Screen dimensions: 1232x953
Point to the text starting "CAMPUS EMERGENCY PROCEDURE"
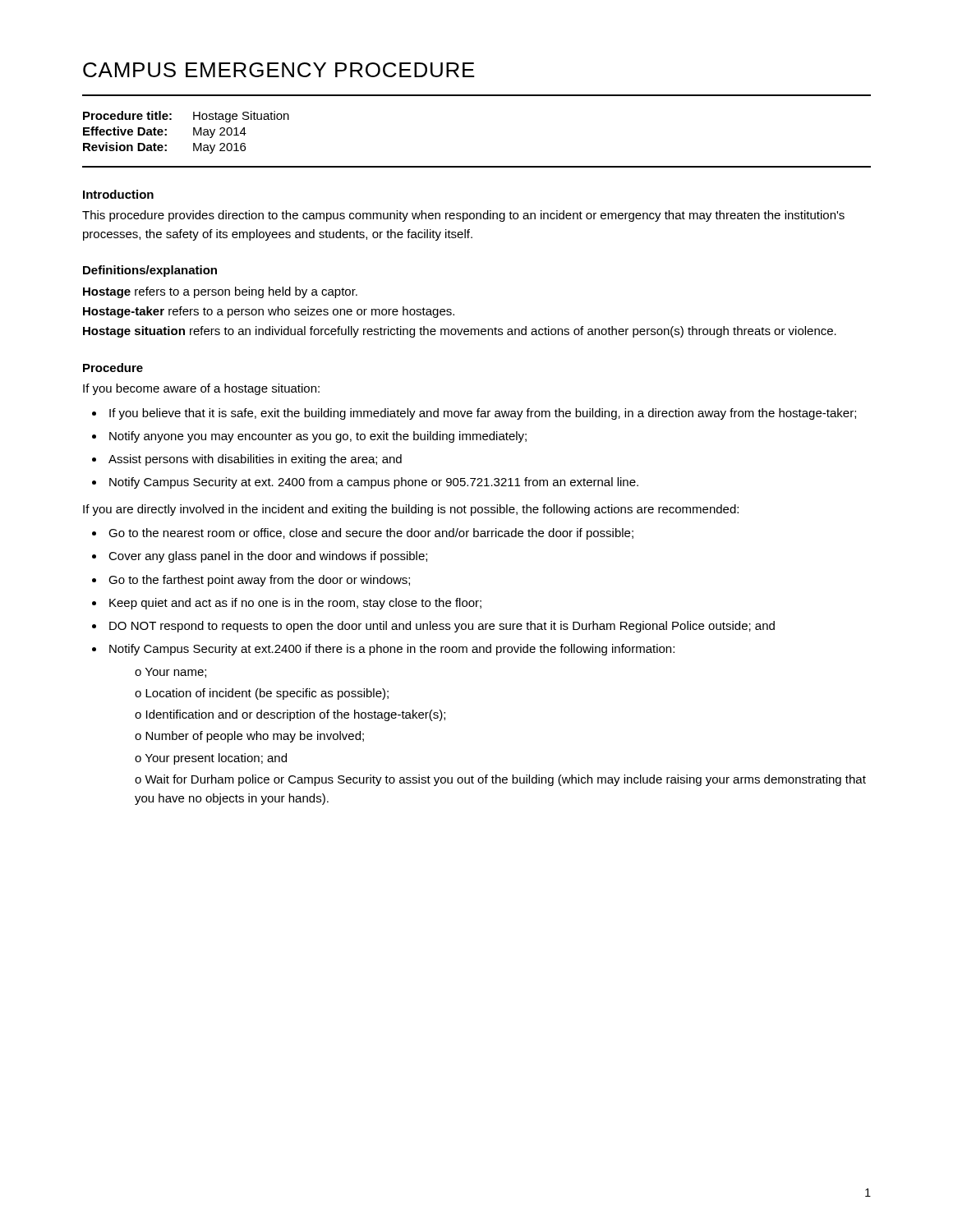click(x=476, y=70)
